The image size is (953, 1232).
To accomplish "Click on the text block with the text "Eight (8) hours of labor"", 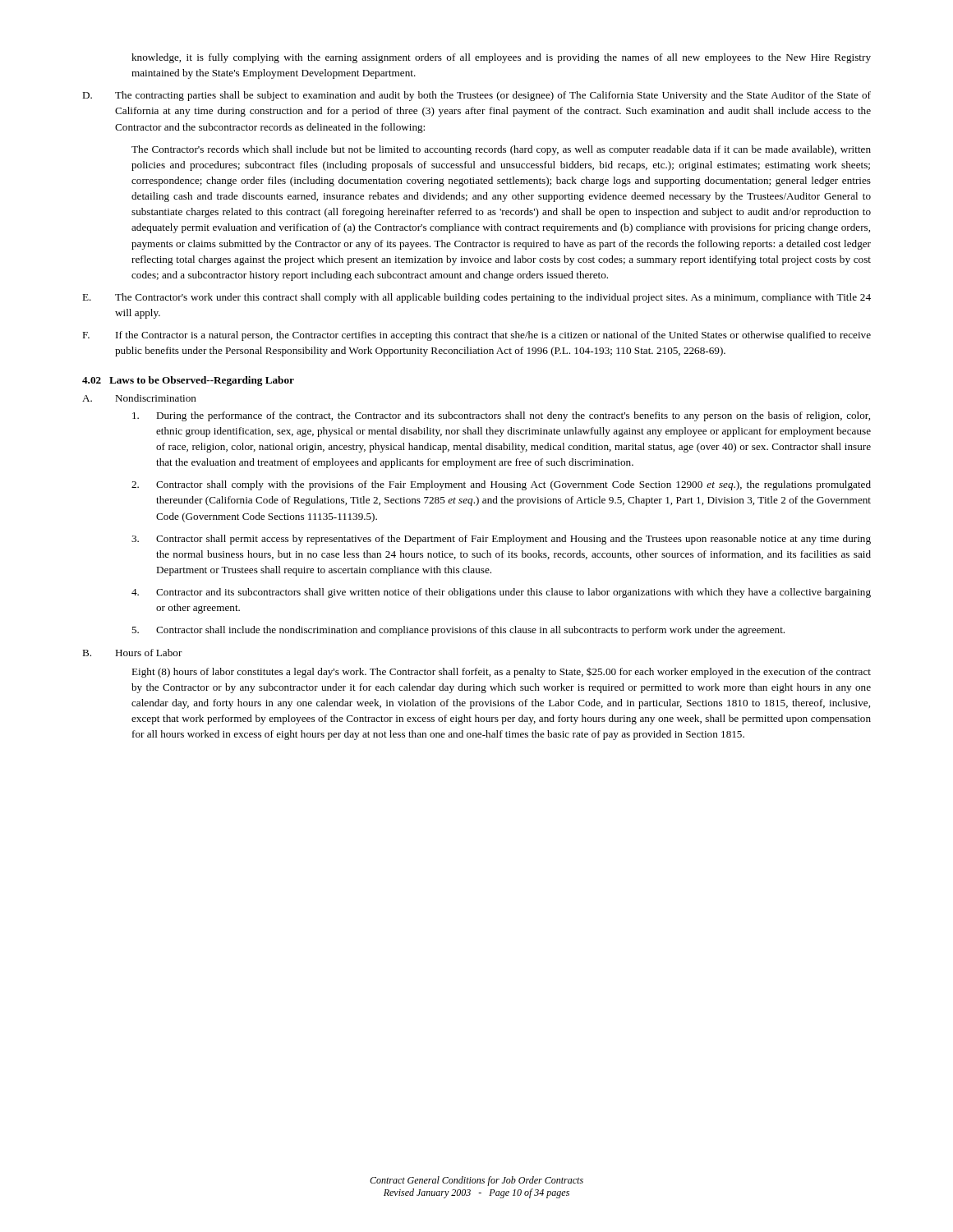I will [501, 703].
